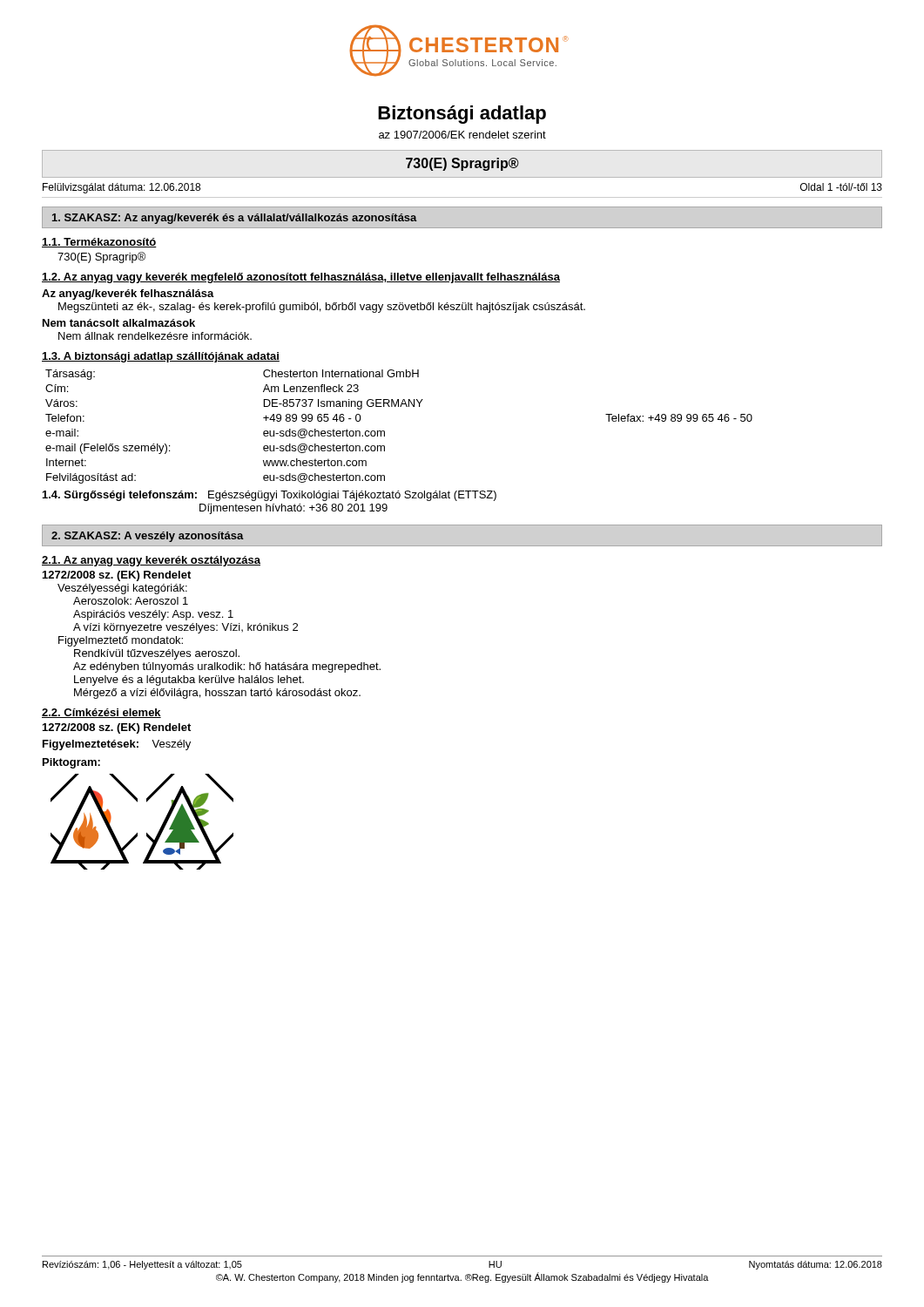Click on the region starting "1272/2008 sz. (EK) Rendelet Veszélyességi"
This screenshot has height=1307, width=924.
(117, 576)
